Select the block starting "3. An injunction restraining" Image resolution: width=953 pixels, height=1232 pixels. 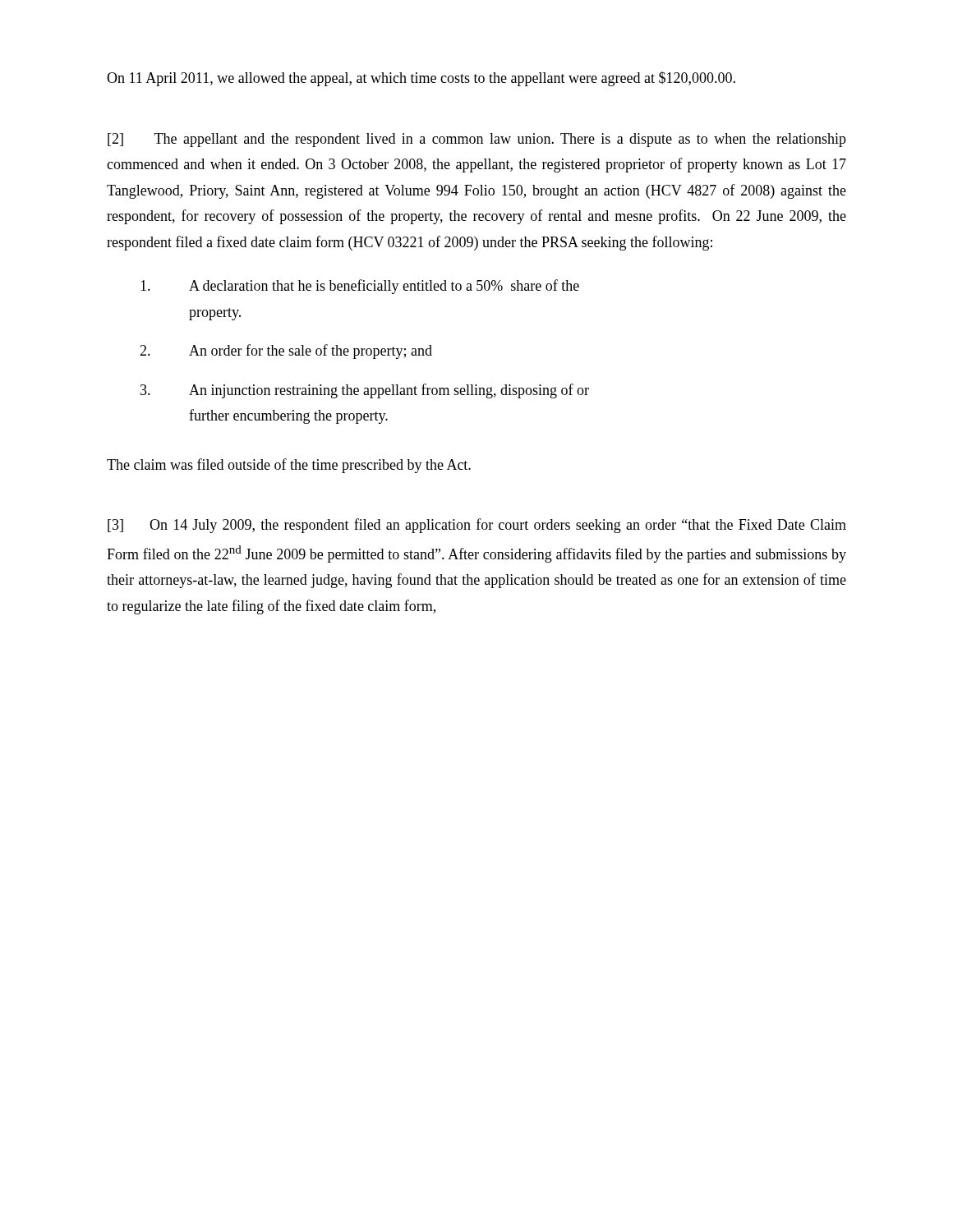coord(348,403)
